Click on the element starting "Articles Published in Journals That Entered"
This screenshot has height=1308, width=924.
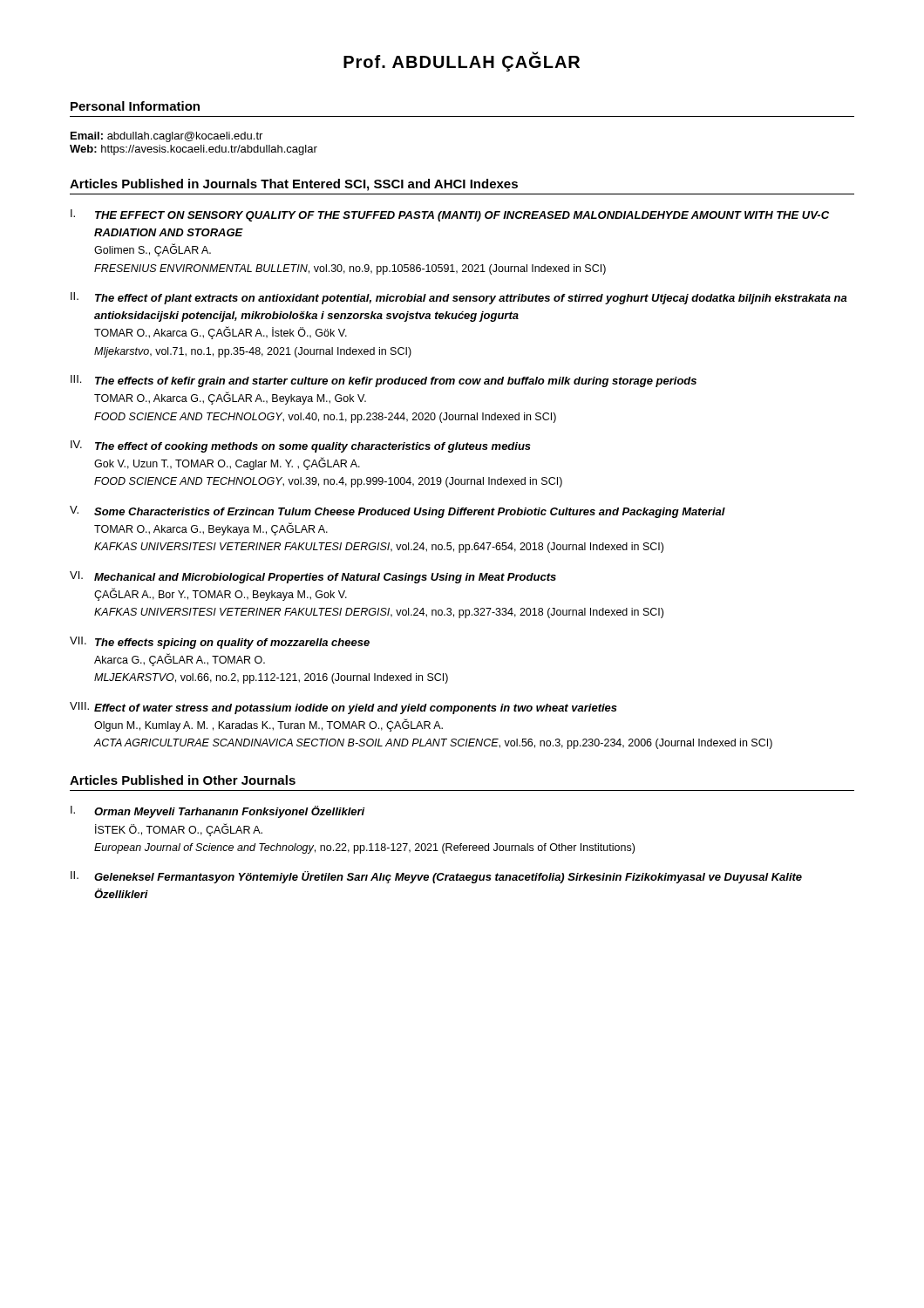click(294, 184)
